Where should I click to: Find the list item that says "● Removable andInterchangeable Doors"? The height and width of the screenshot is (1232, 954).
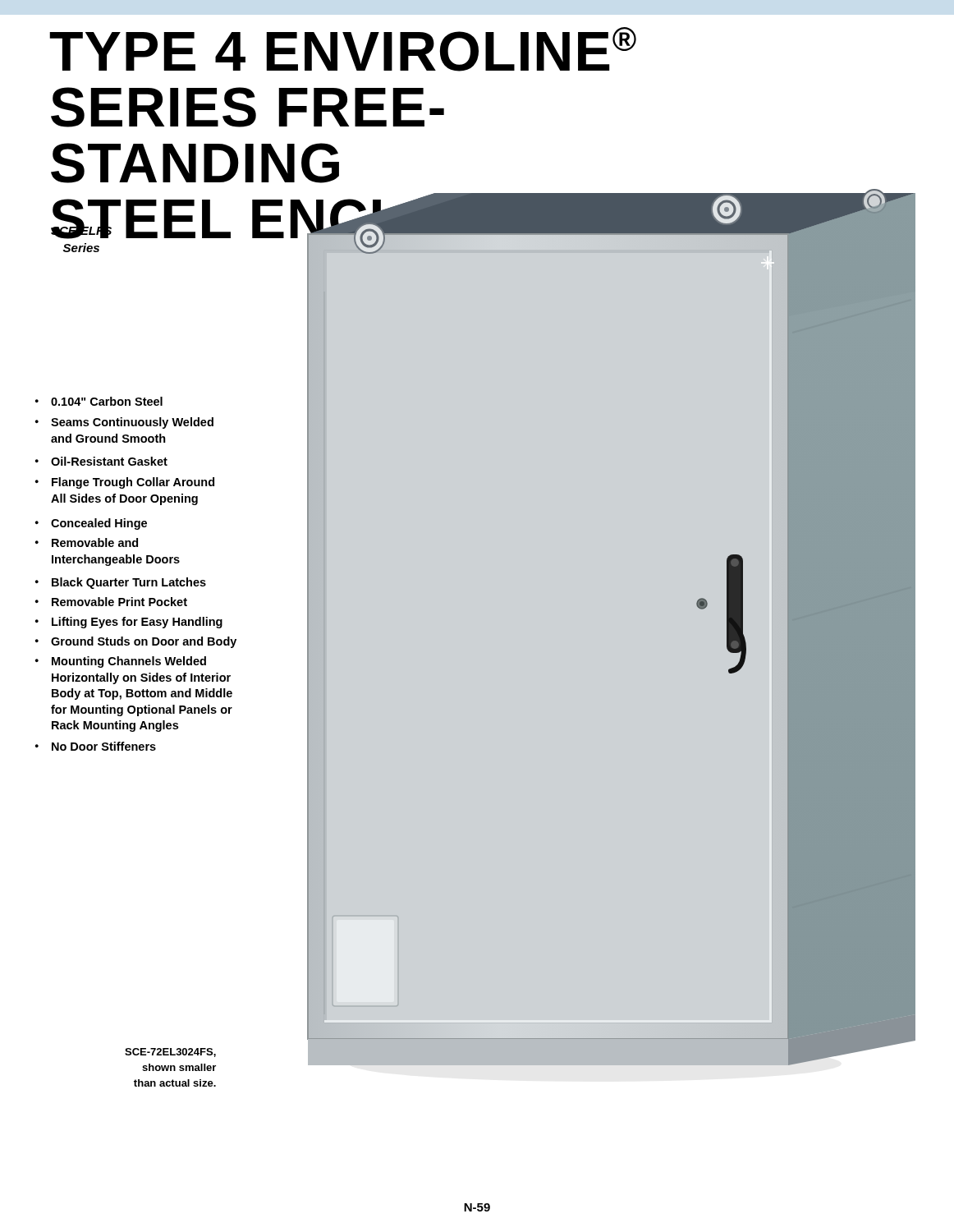(x=156, y=552)
